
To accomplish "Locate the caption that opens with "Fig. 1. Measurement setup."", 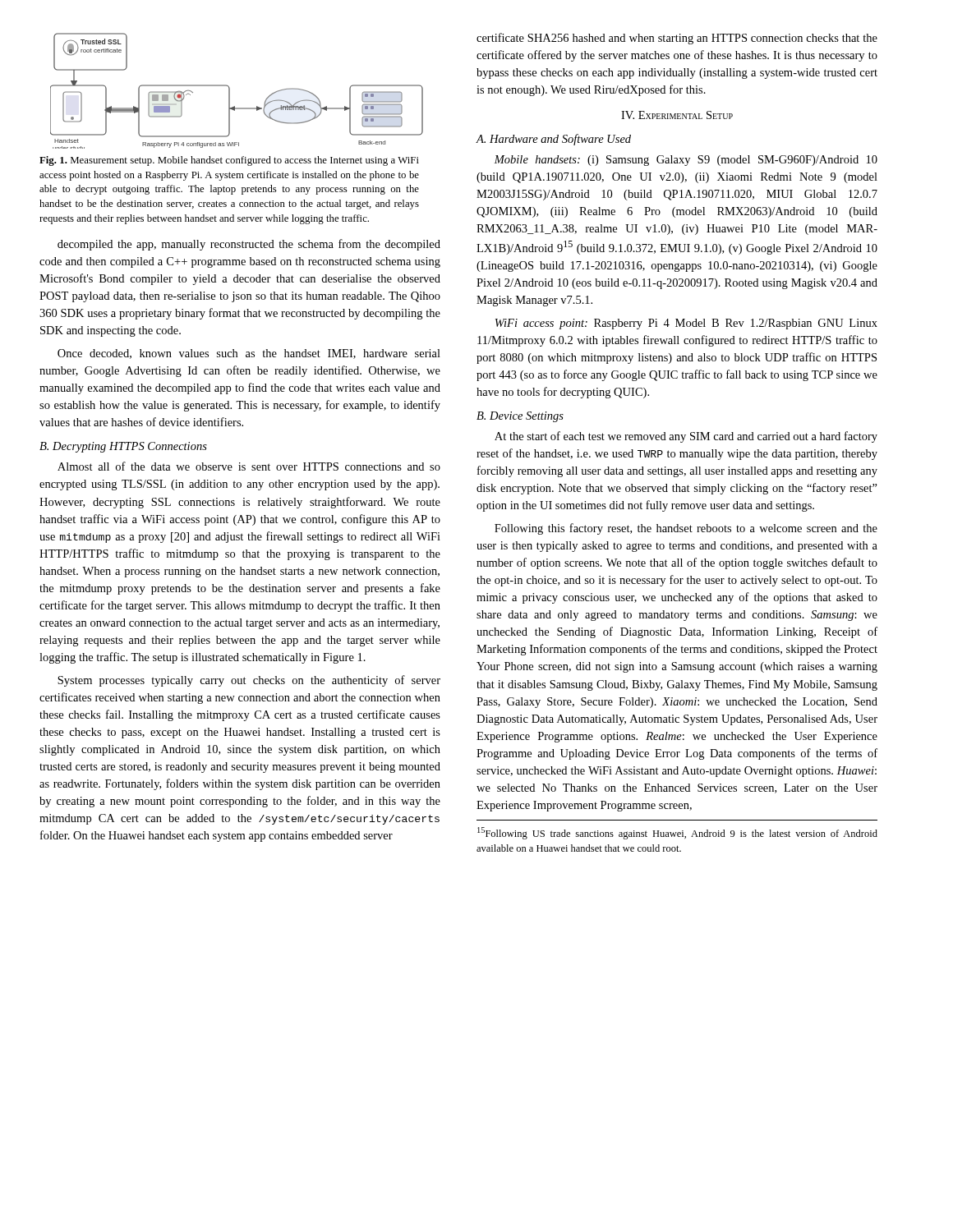I will 229,190.
